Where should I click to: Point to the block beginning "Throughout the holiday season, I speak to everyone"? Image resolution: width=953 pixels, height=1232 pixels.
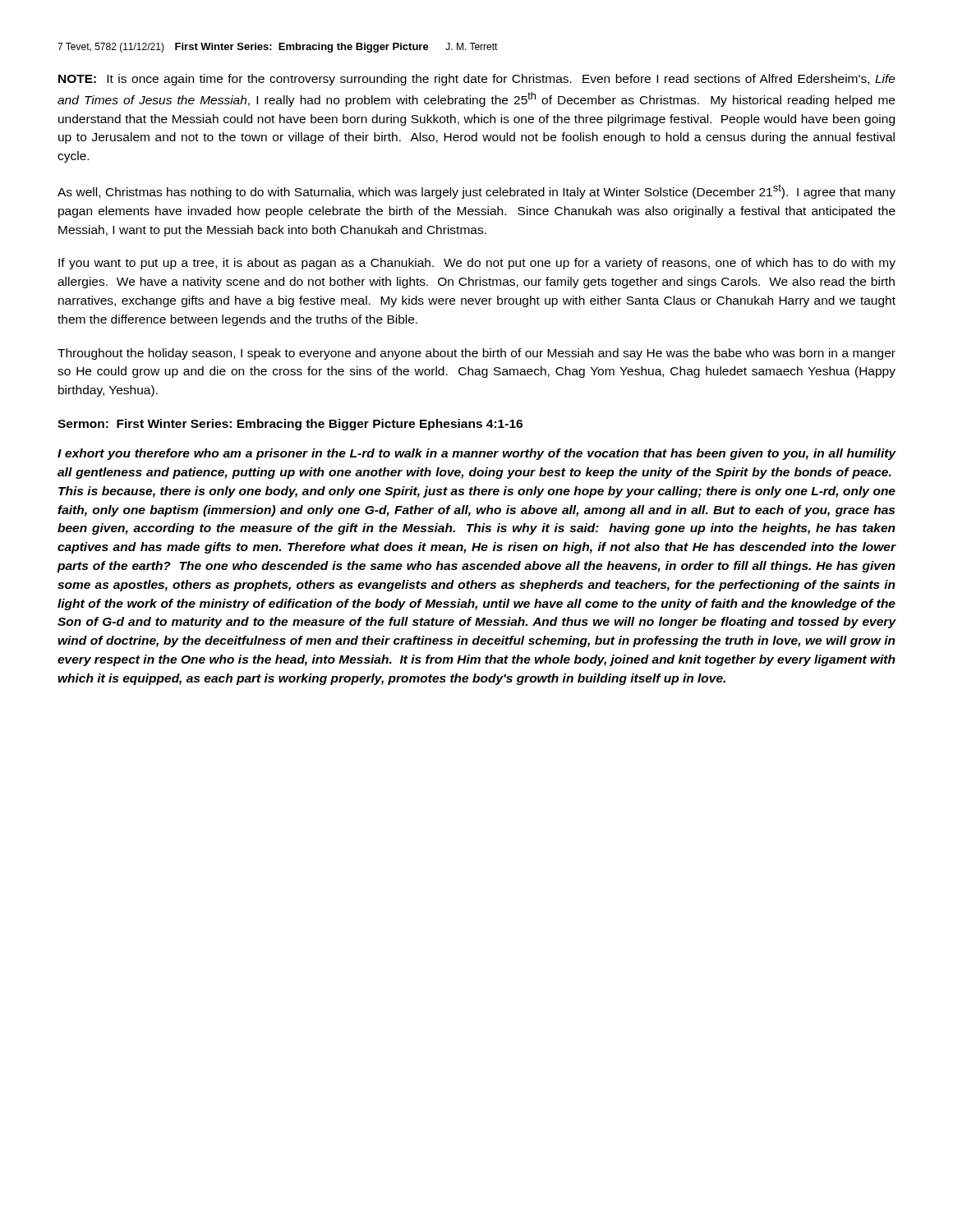476,371
